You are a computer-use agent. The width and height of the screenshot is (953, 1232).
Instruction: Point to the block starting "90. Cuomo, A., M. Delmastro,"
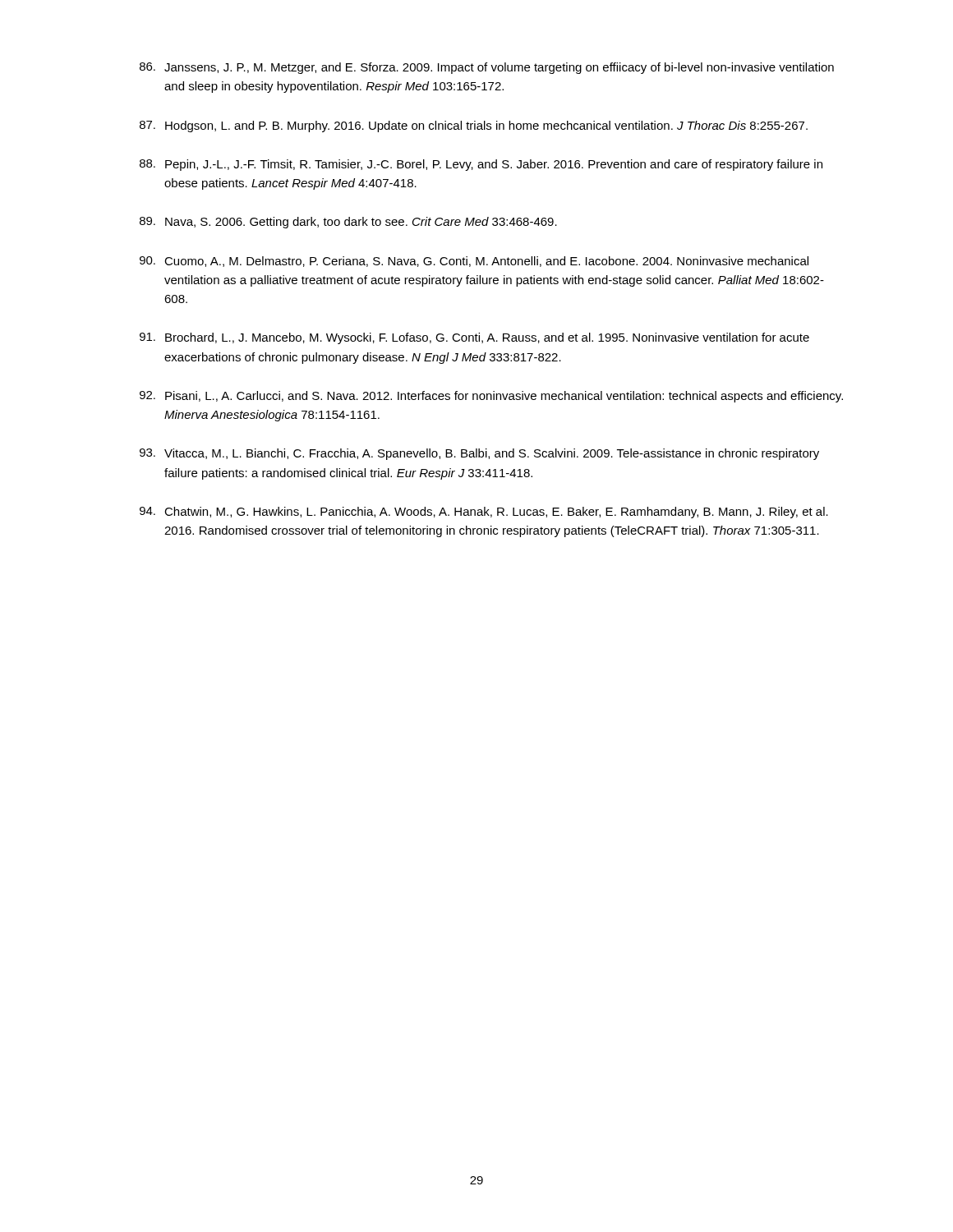pos(476,280)
